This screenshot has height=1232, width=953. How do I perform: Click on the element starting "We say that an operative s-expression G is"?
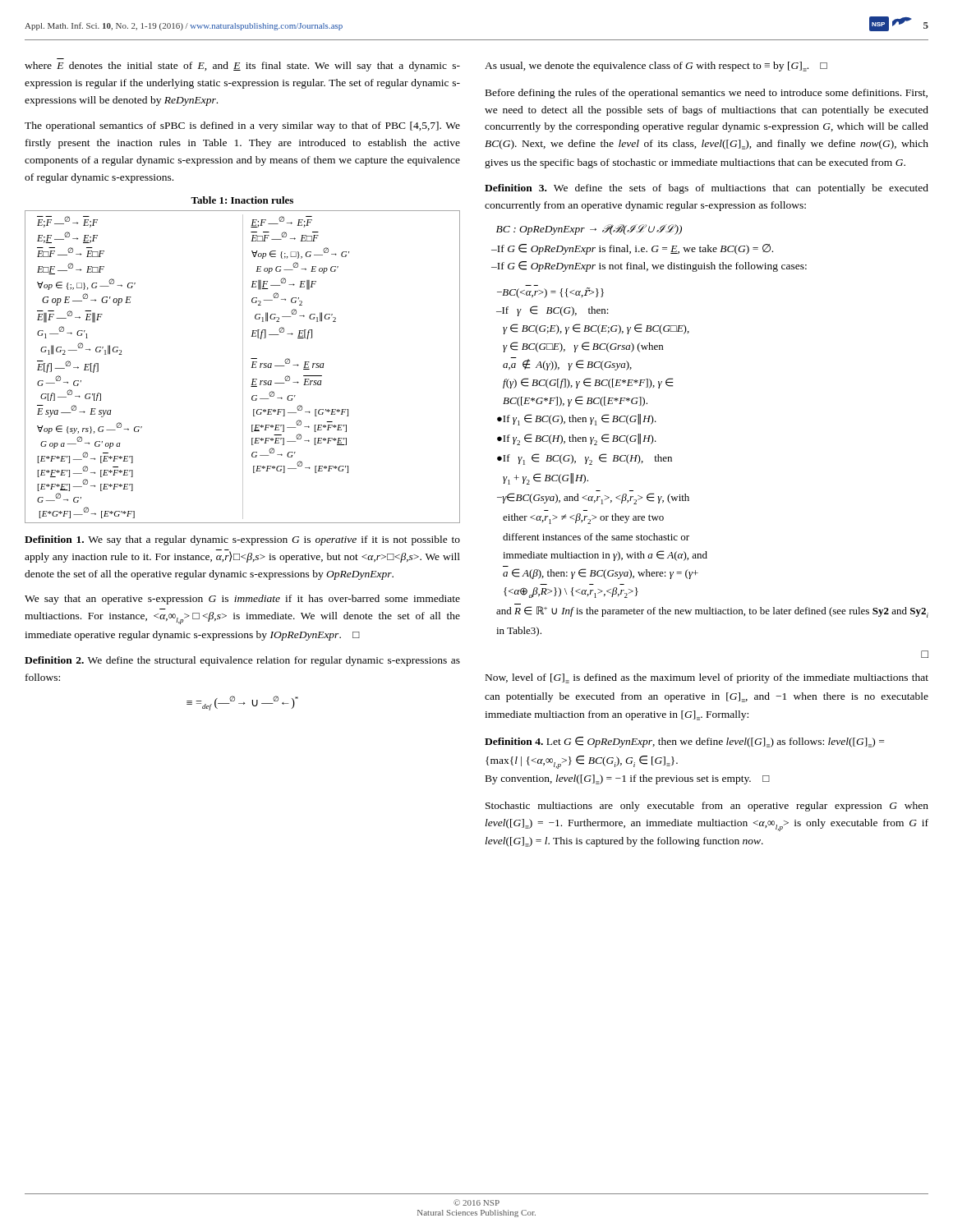(x=242, y=617)
